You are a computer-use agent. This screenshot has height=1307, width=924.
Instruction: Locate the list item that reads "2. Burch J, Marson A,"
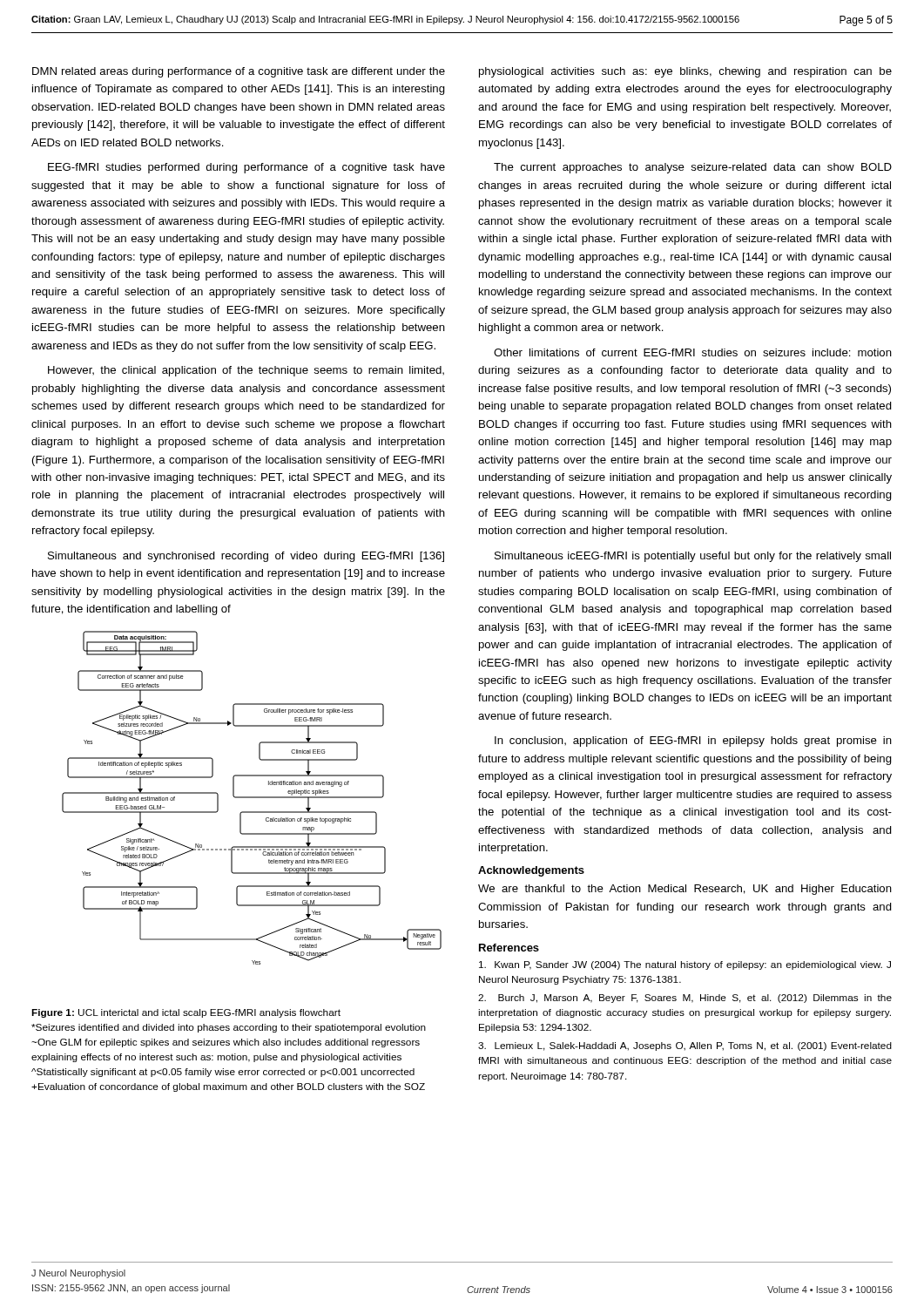click(685, 1013)
